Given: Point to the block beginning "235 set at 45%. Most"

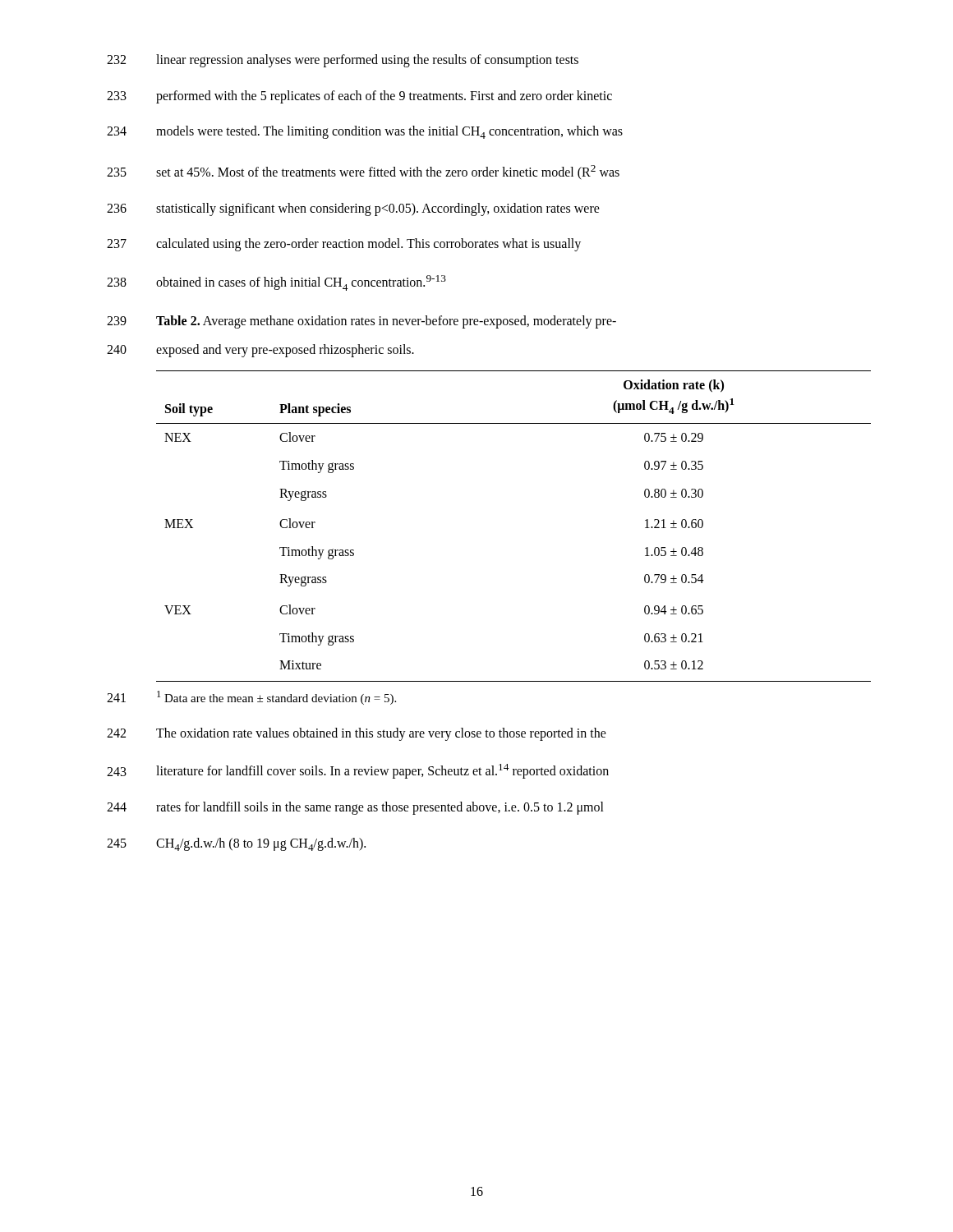Looking at the screenshot, I should point(489,171).
